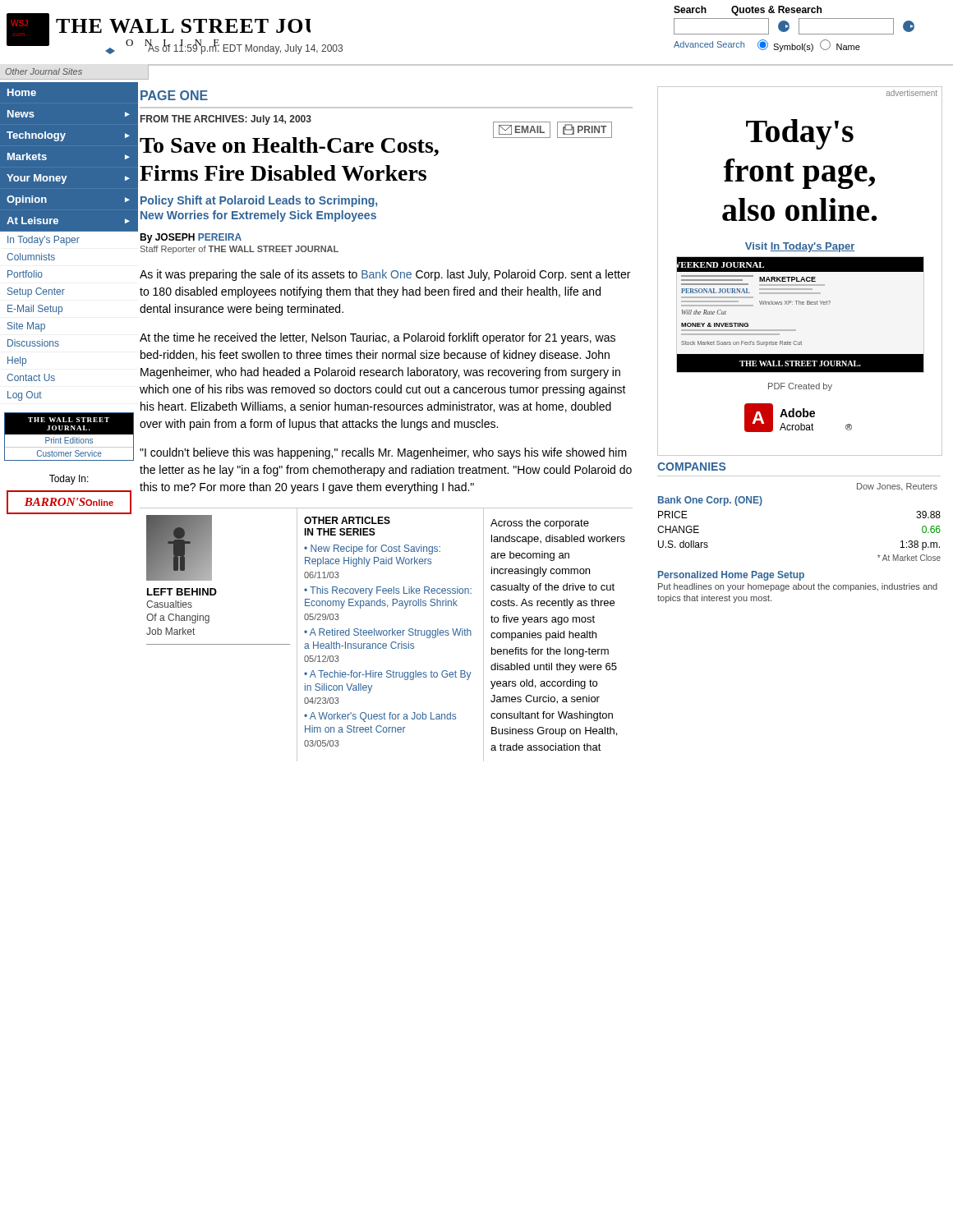Locate a table

coord(799,521)
